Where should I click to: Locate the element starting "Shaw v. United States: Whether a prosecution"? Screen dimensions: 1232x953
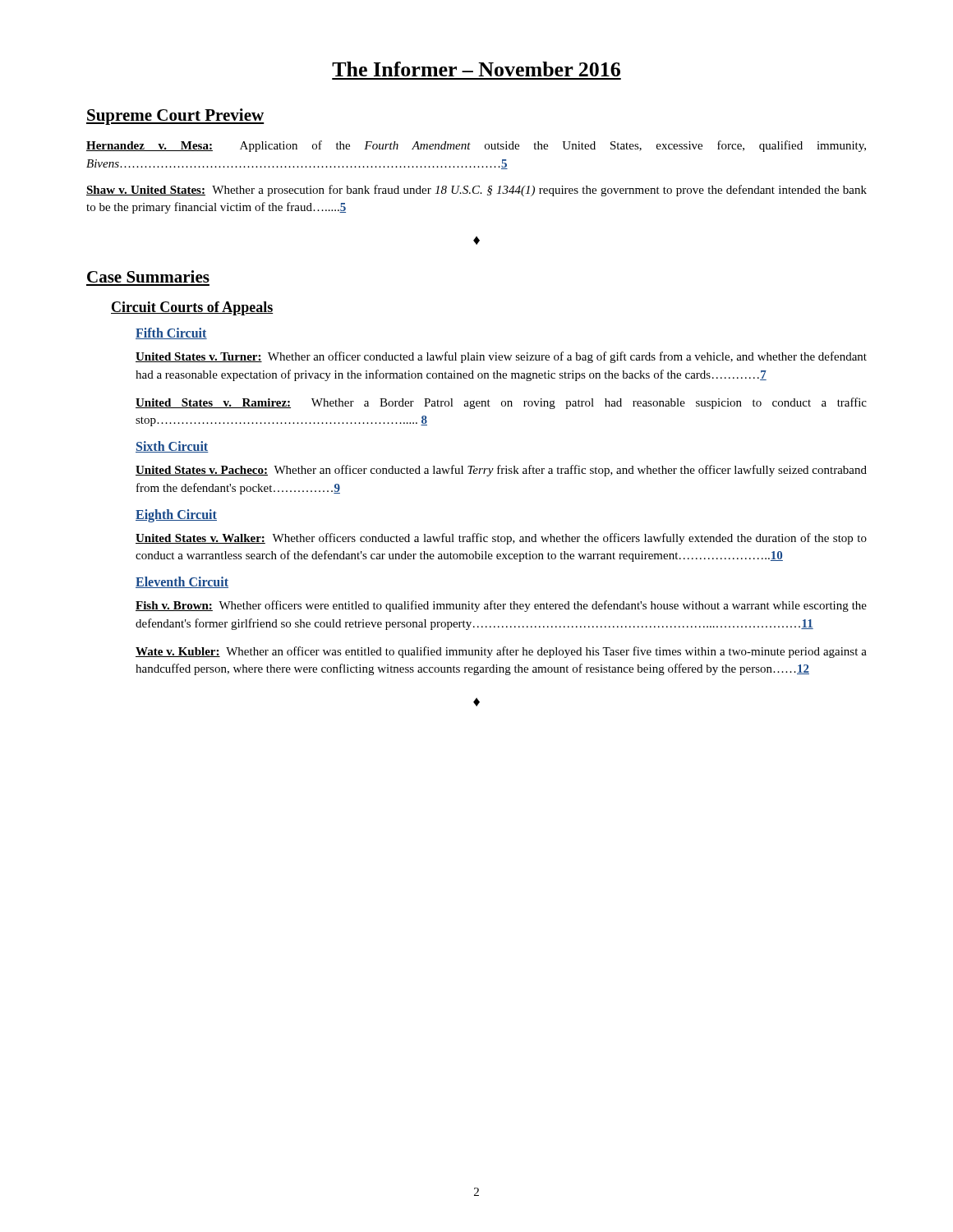(476, 198)
